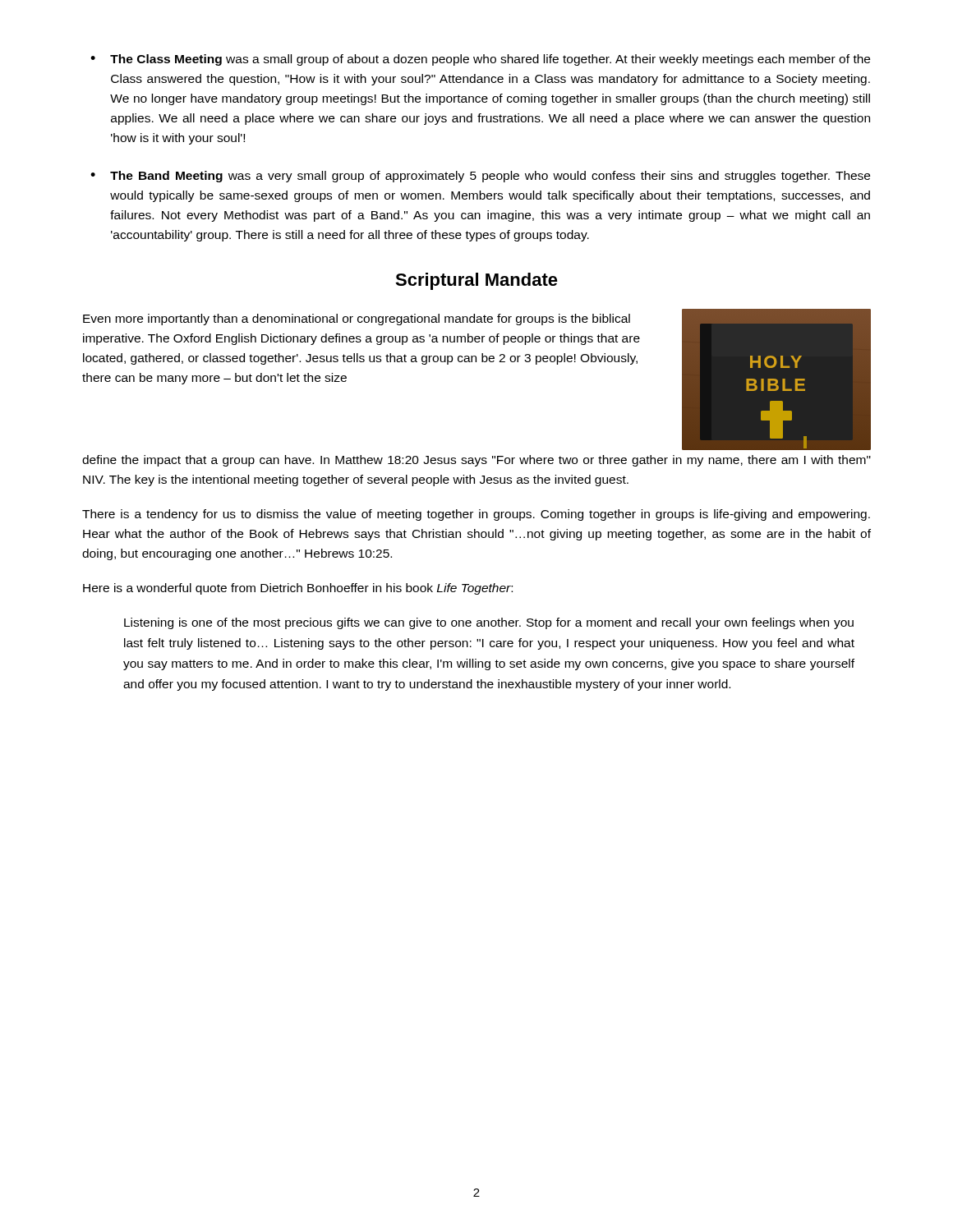Locate the element starting "• The Band Meeting was a"
The width and height of the screenshot is (953, 1232).
[481, 205]
